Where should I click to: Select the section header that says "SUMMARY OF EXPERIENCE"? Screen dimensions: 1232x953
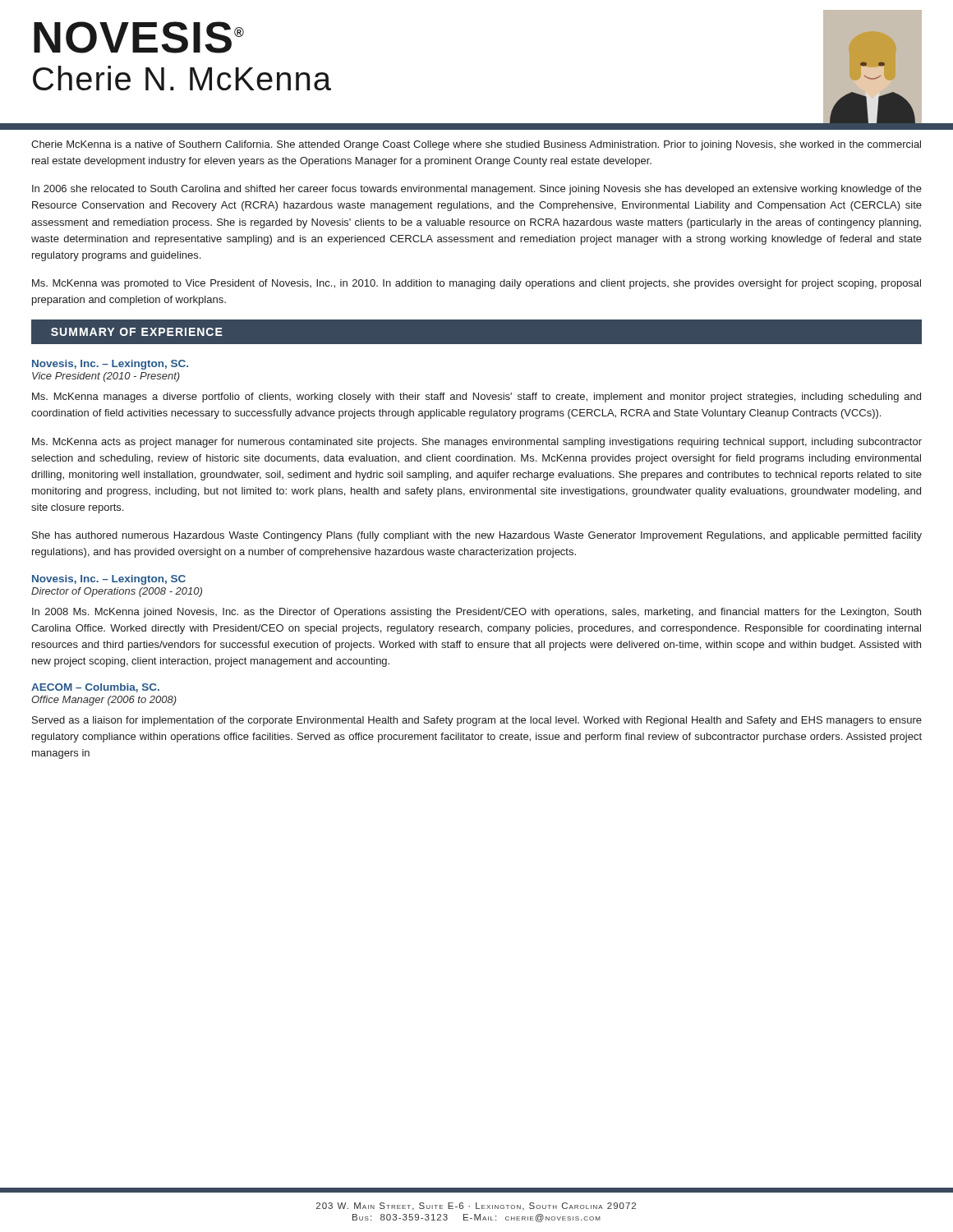[133, 332]
